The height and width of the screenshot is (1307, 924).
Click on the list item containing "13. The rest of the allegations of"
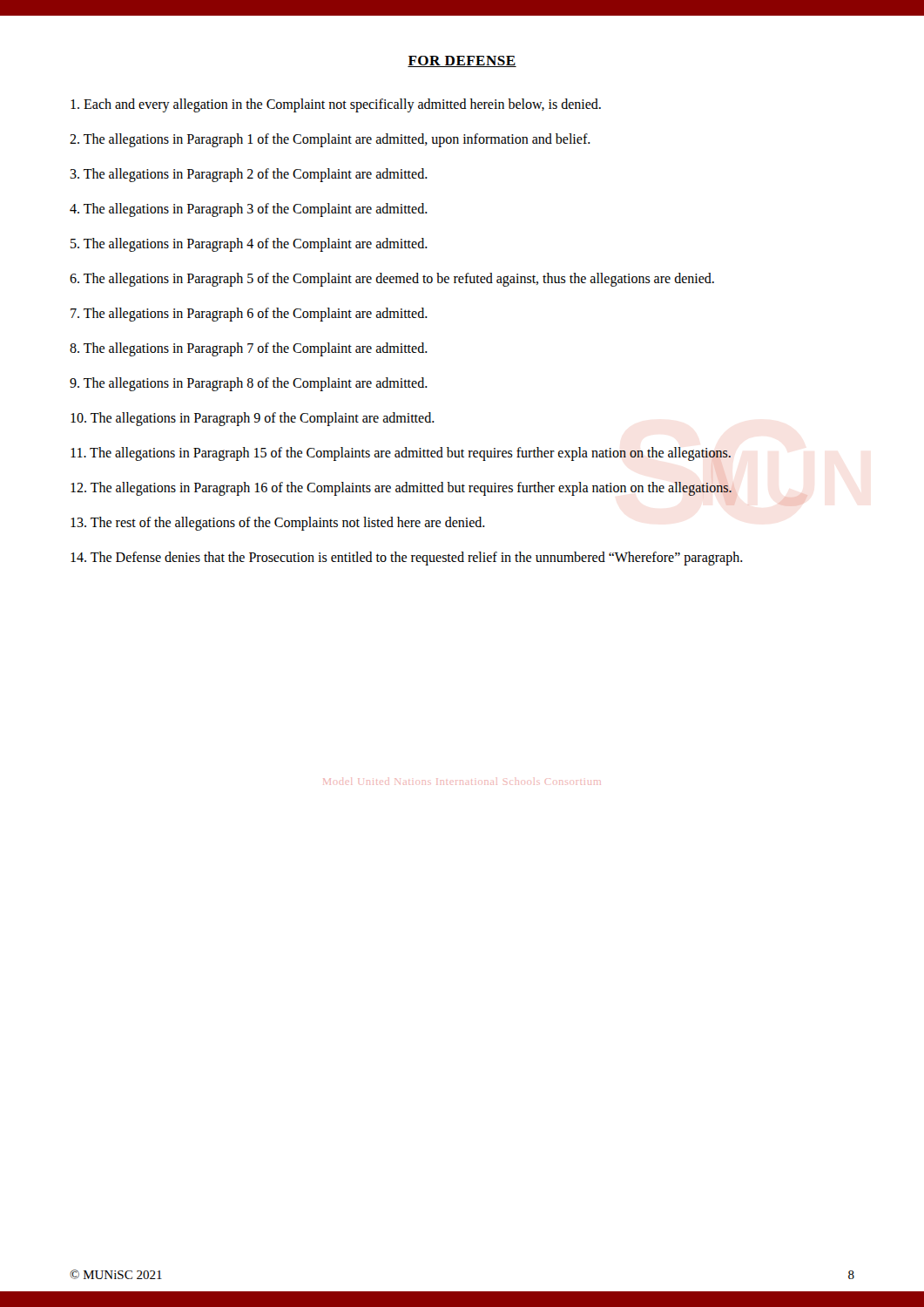(x=278, y=522)
